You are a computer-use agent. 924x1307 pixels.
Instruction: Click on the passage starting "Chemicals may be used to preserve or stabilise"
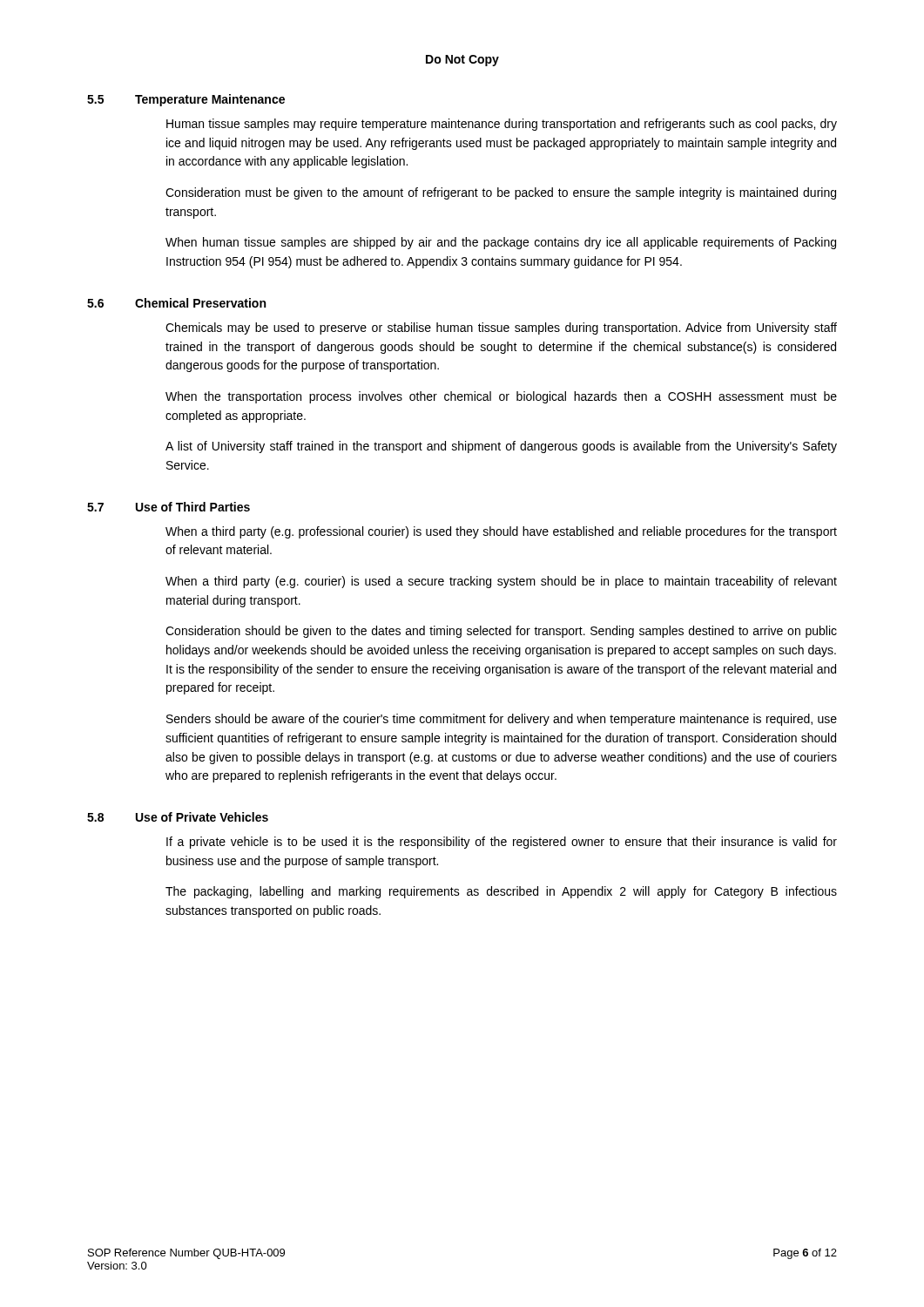coord(501,346)
